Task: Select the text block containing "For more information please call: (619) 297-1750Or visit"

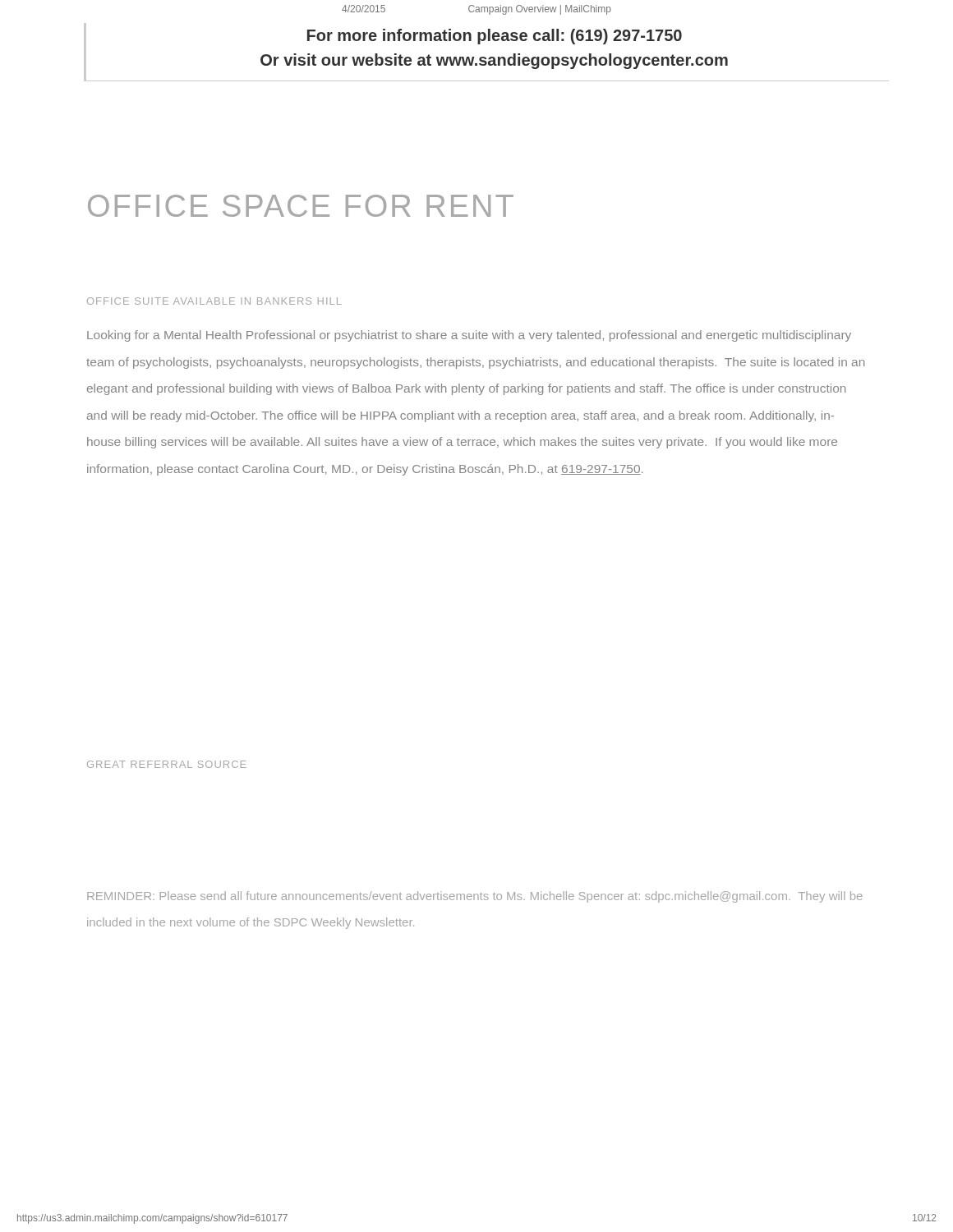Action: pos(494,48)
